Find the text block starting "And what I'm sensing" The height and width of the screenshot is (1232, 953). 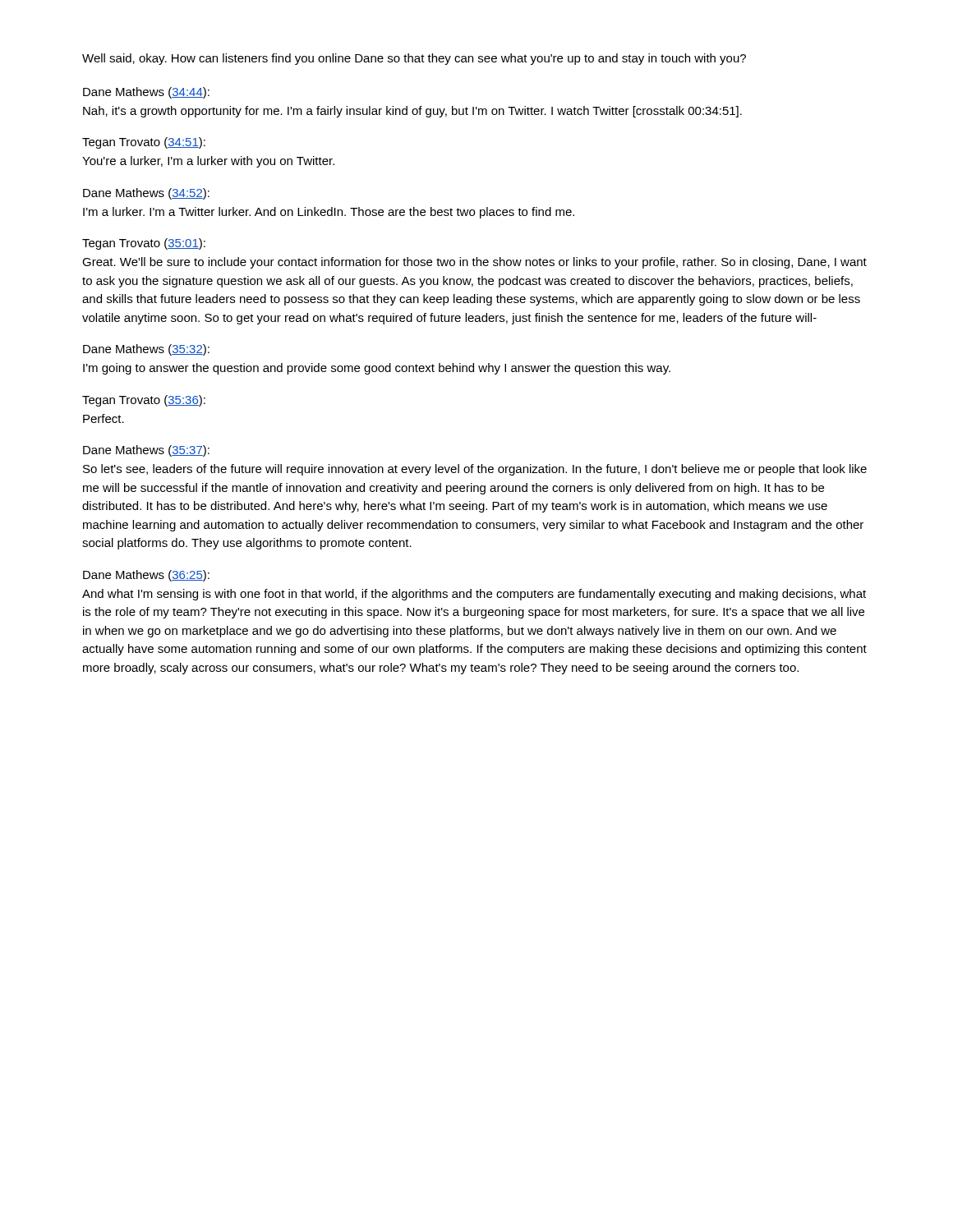coord(474,630)
